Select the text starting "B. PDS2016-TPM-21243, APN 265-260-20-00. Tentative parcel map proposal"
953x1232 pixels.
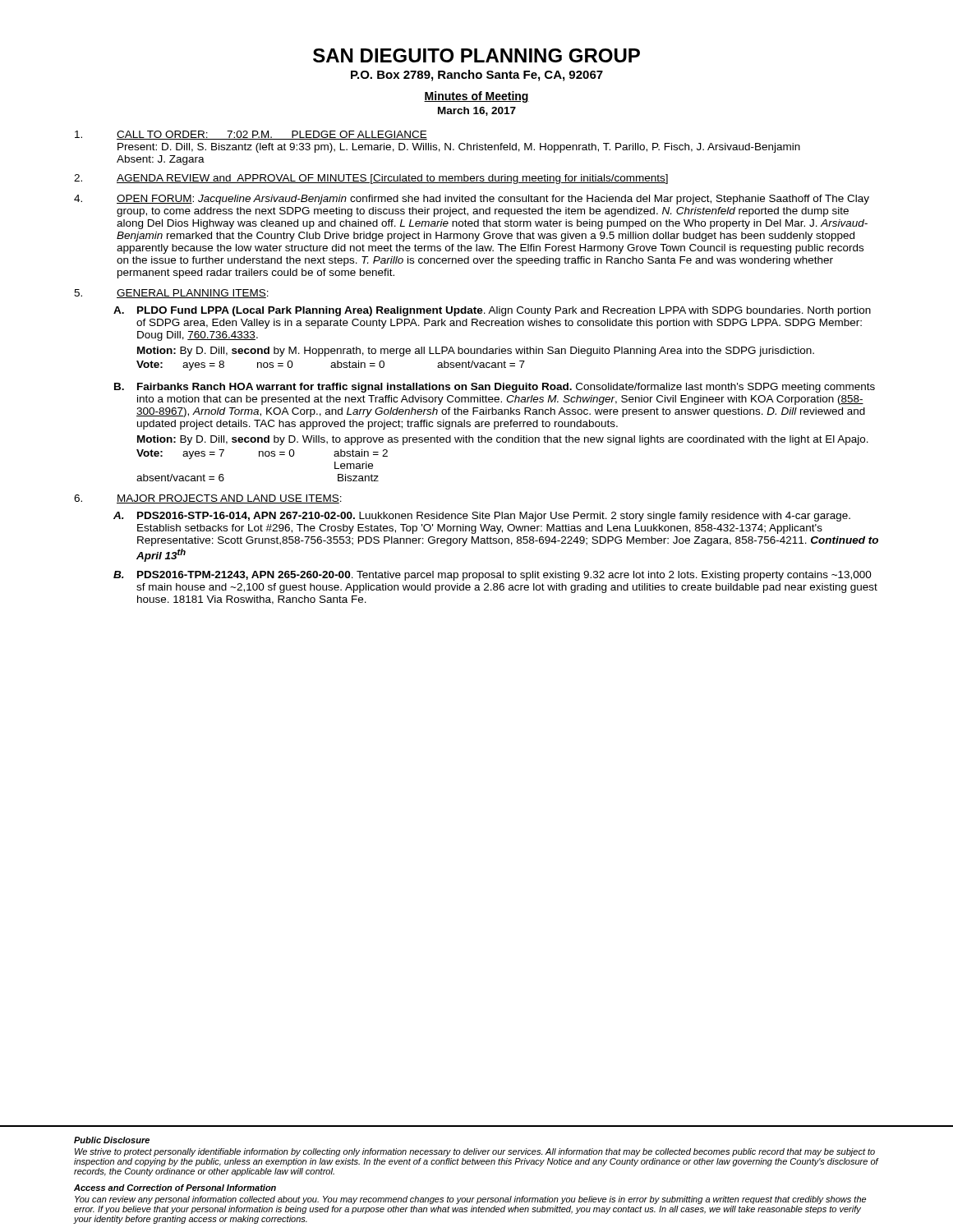point(496,586)
